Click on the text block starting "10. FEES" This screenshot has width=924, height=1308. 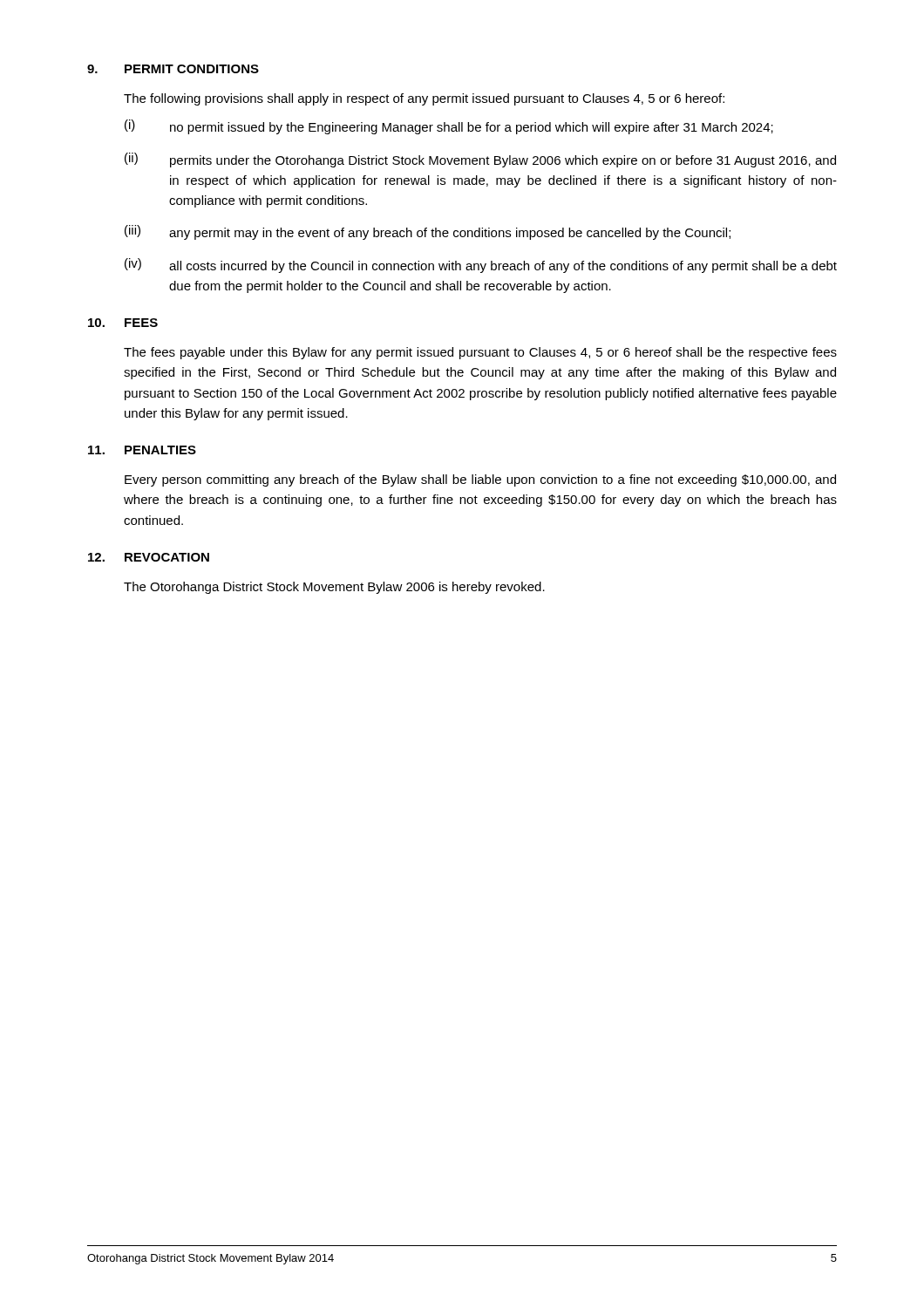(x=123, y=322)
